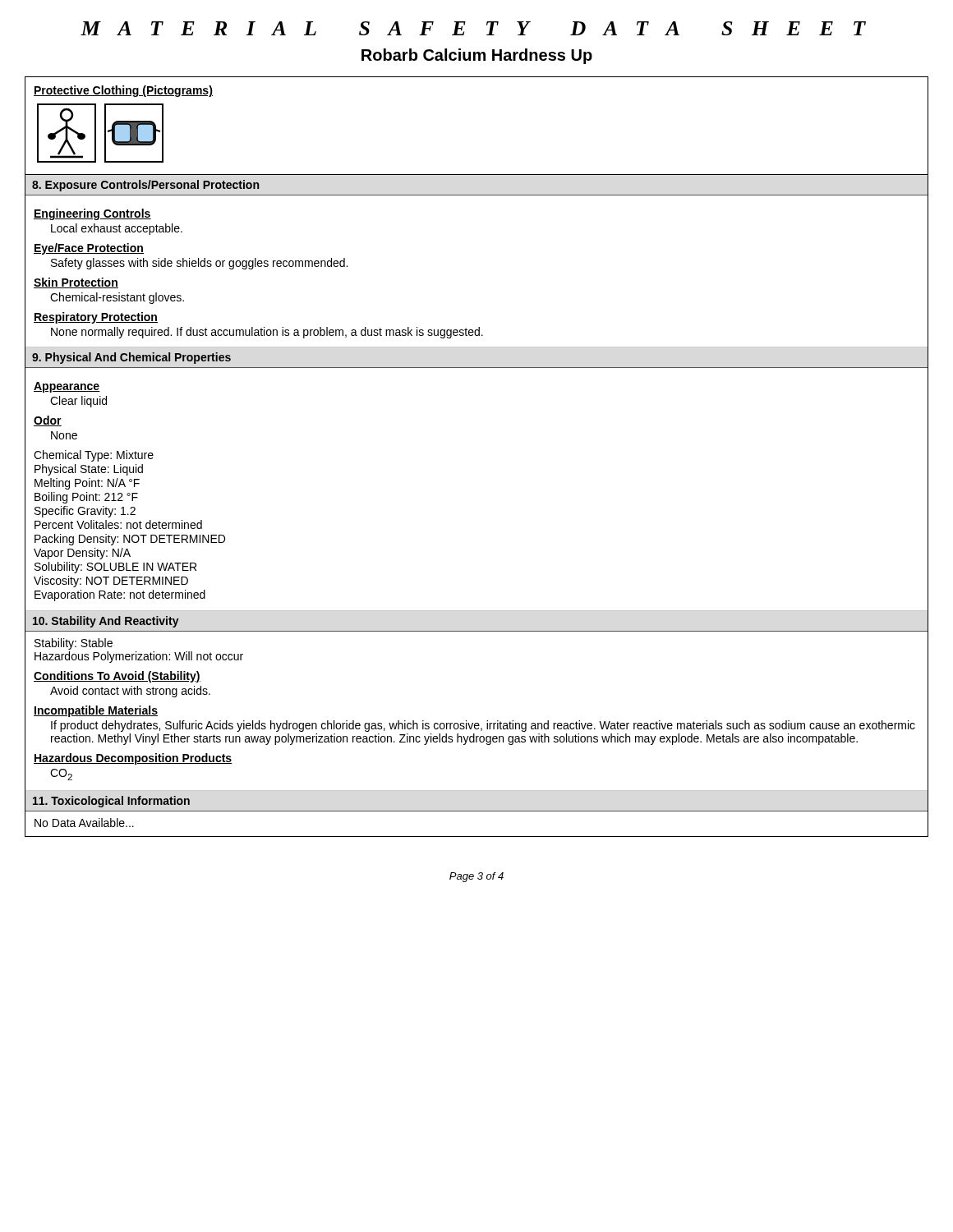This screenshot has height=1232, width=953.
Task: Select the text block starting "Eye/Face Protection Safety glasses with side shields"
Action: pyautogui.click(x=89, y=249)
